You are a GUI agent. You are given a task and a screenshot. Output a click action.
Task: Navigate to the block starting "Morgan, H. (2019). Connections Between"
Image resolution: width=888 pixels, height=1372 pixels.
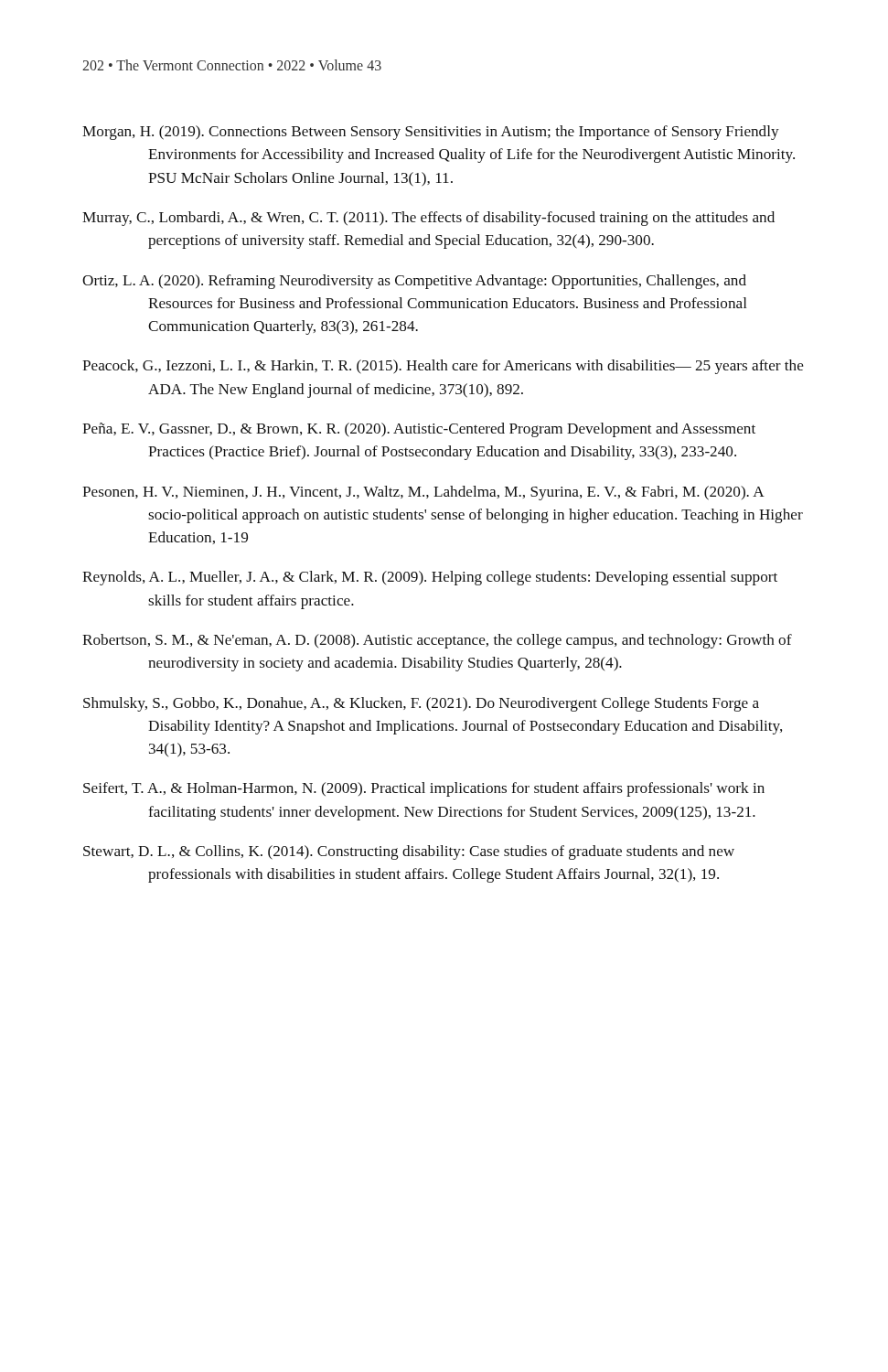439,155
